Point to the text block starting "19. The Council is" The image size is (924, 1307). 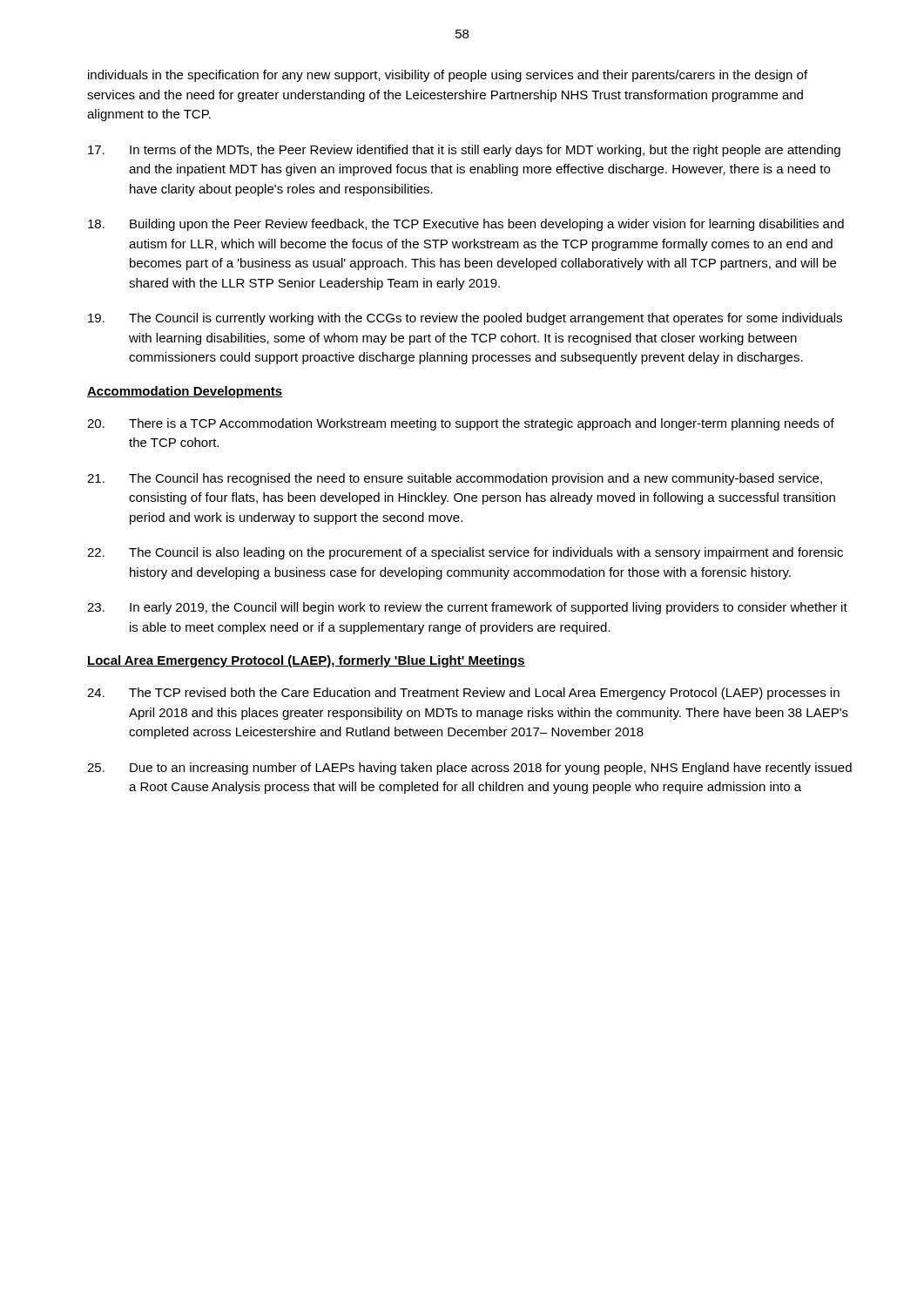pos(471,338)
